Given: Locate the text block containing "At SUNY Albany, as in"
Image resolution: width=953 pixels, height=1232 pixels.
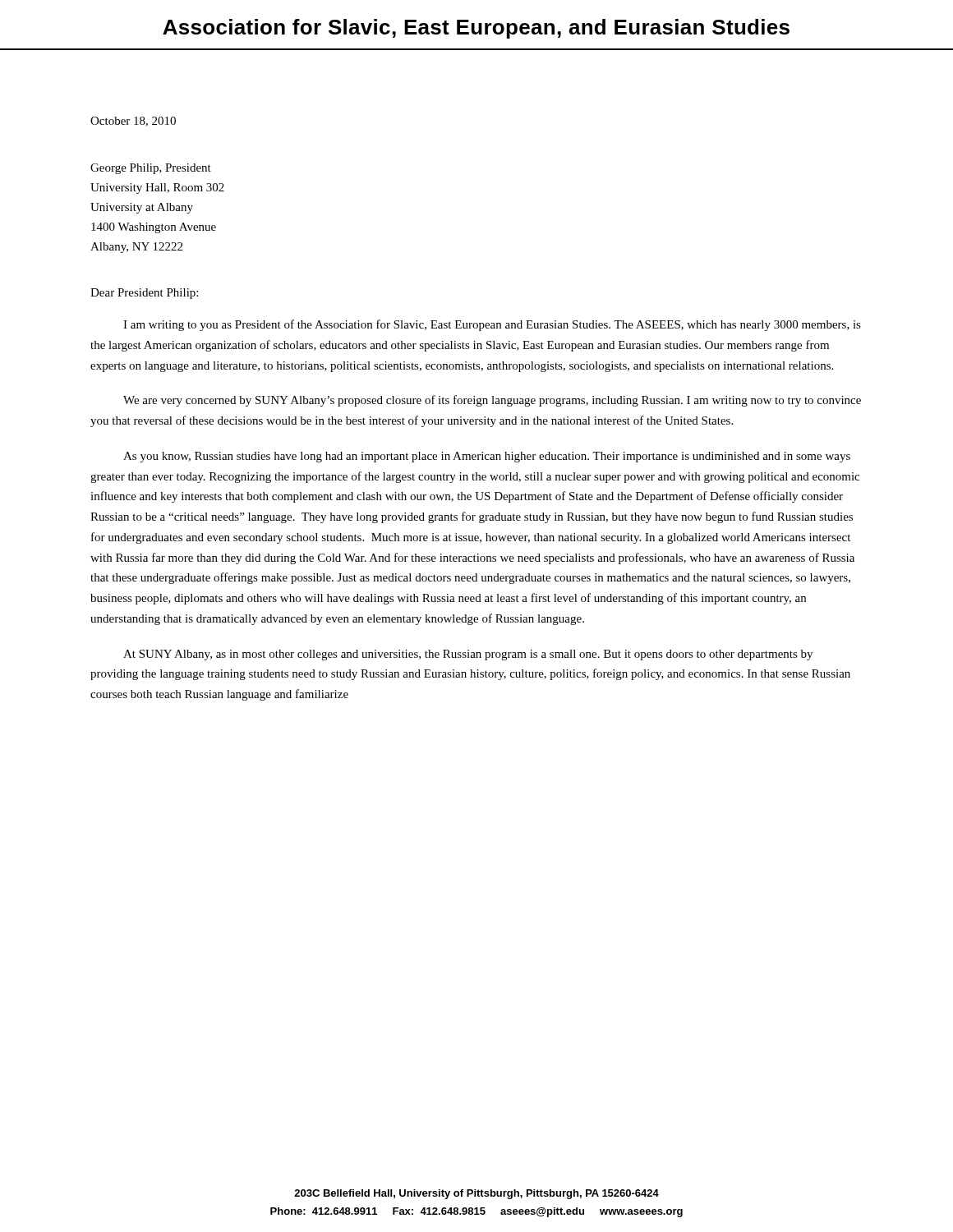Looking at the screenshot, I should (x=470, y=674).
